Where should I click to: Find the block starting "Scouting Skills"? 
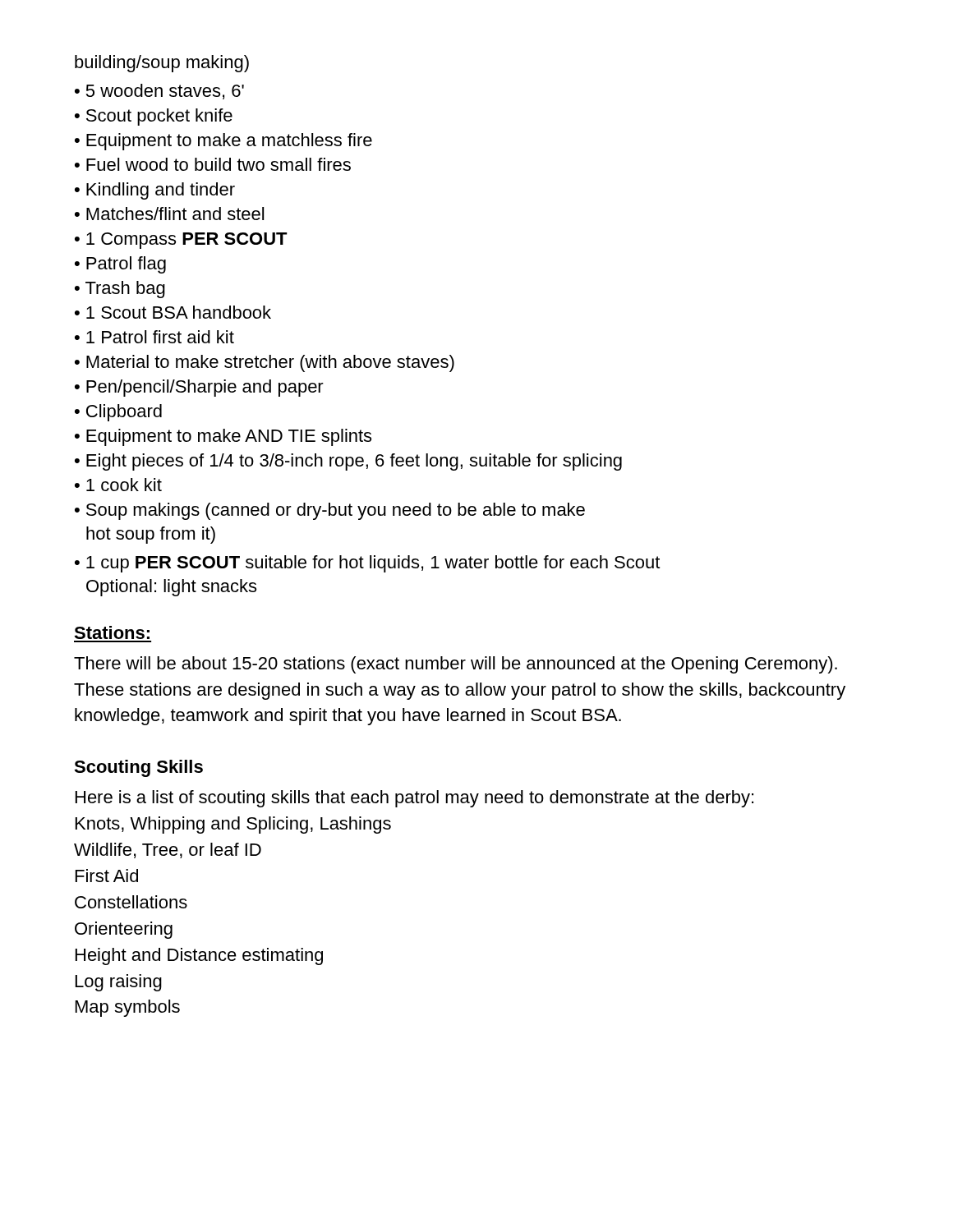[139, 767]
